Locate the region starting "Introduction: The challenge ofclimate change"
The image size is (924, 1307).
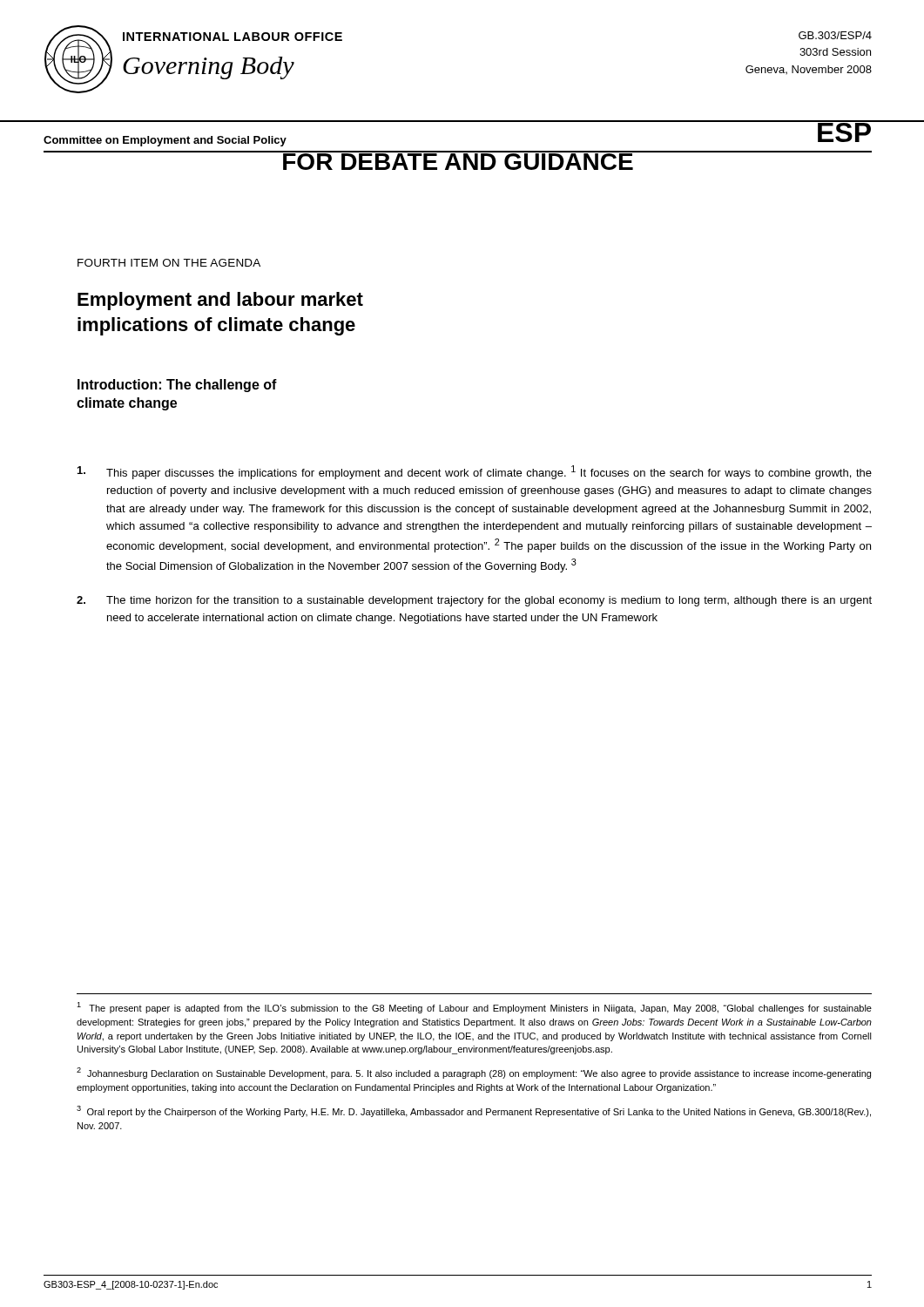point(176,394)
